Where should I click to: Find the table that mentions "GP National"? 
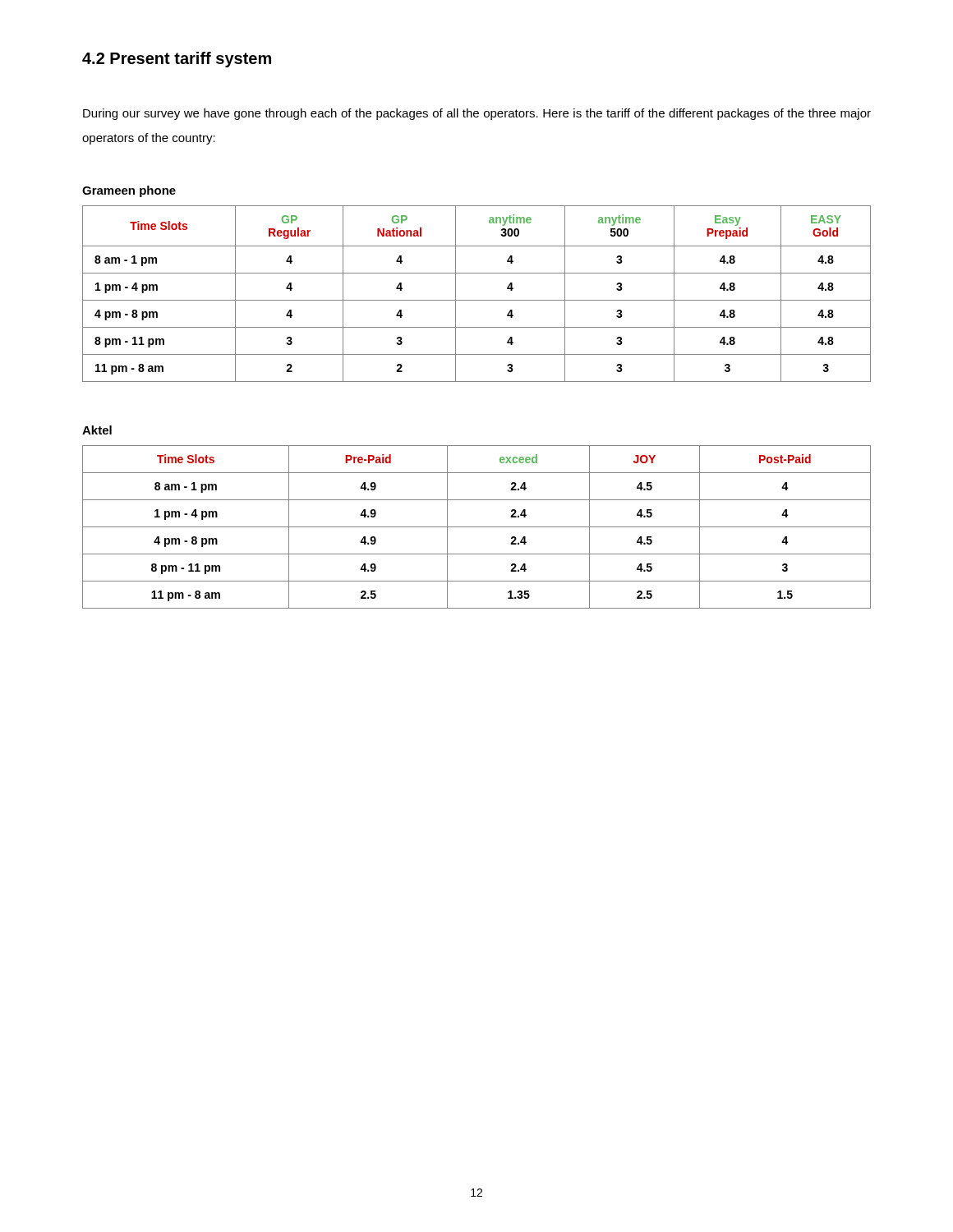click(476, 294)
